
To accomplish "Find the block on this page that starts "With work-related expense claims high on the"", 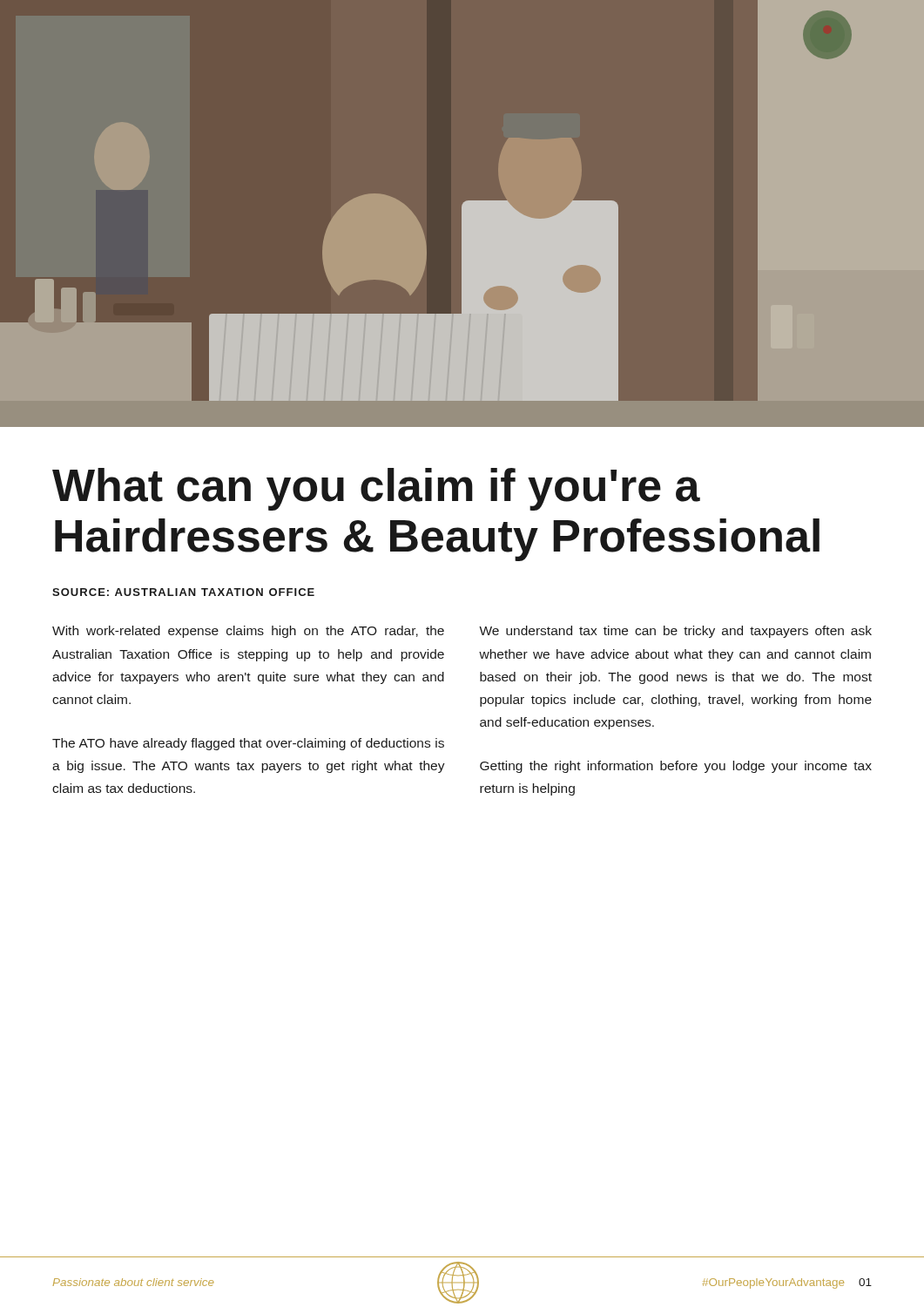I will 248,632.
